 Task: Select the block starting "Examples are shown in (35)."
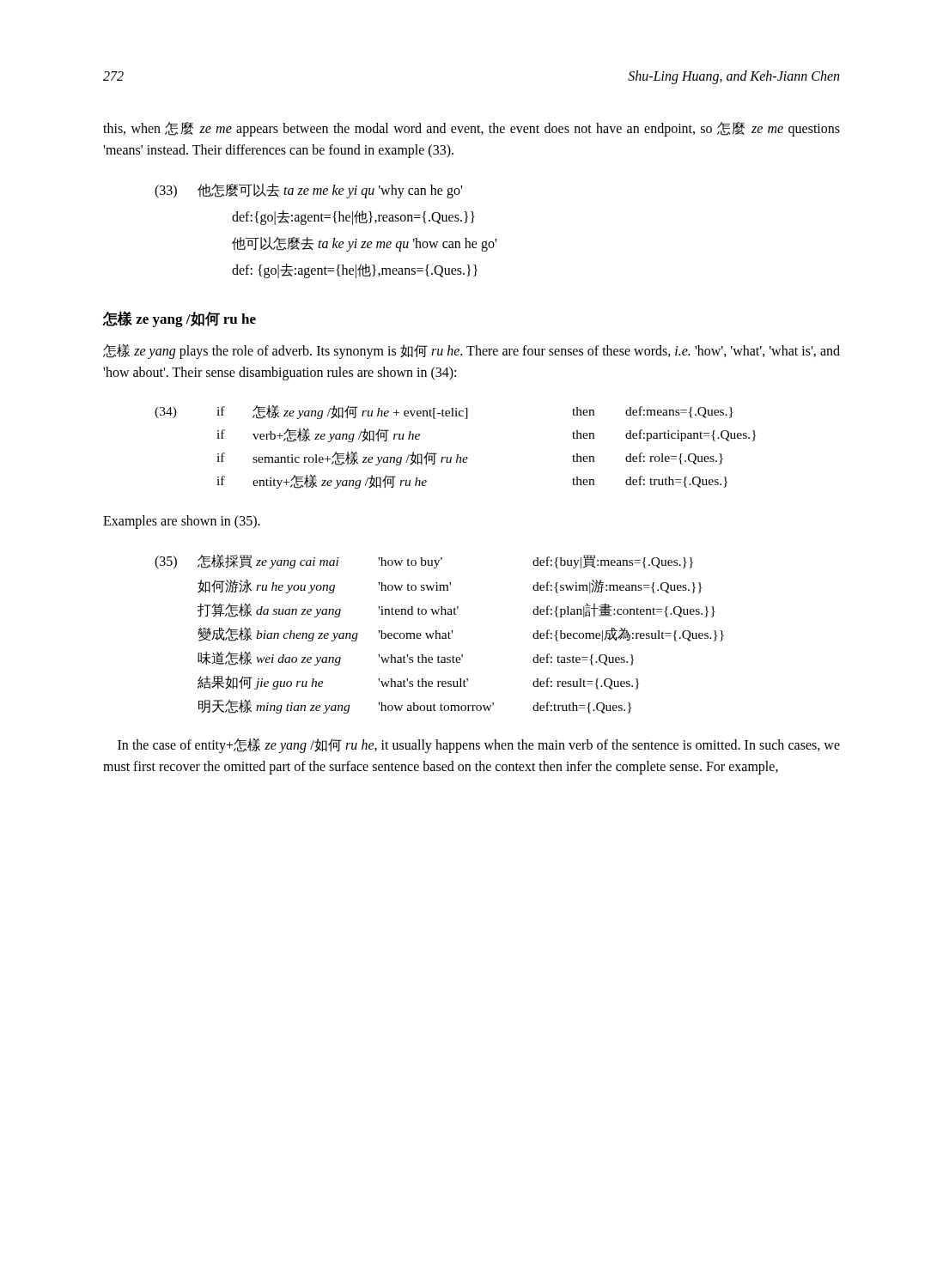182,521
